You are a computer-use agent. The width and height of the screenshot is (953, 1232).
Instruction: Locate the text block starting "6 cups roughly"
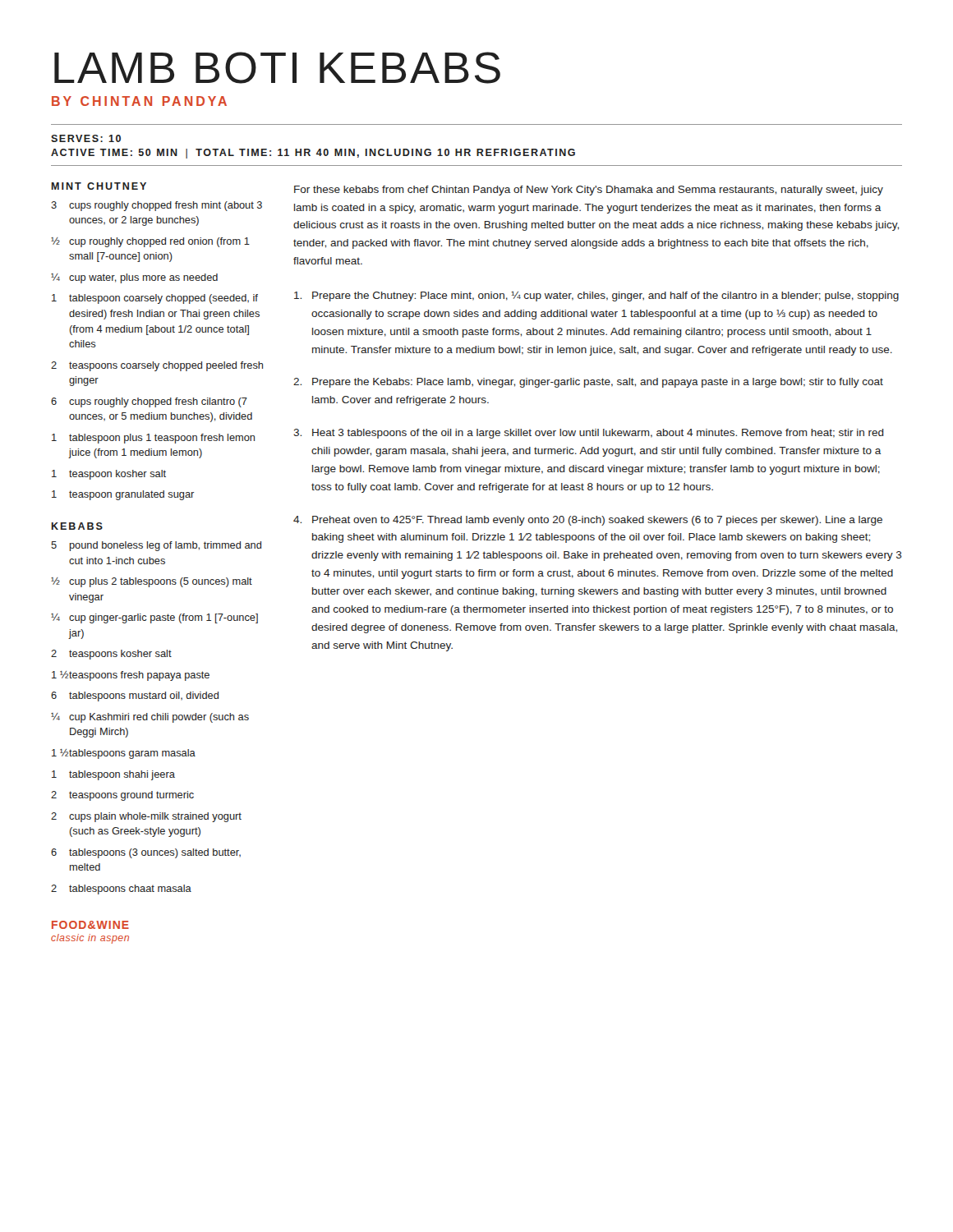coord(159,409)
